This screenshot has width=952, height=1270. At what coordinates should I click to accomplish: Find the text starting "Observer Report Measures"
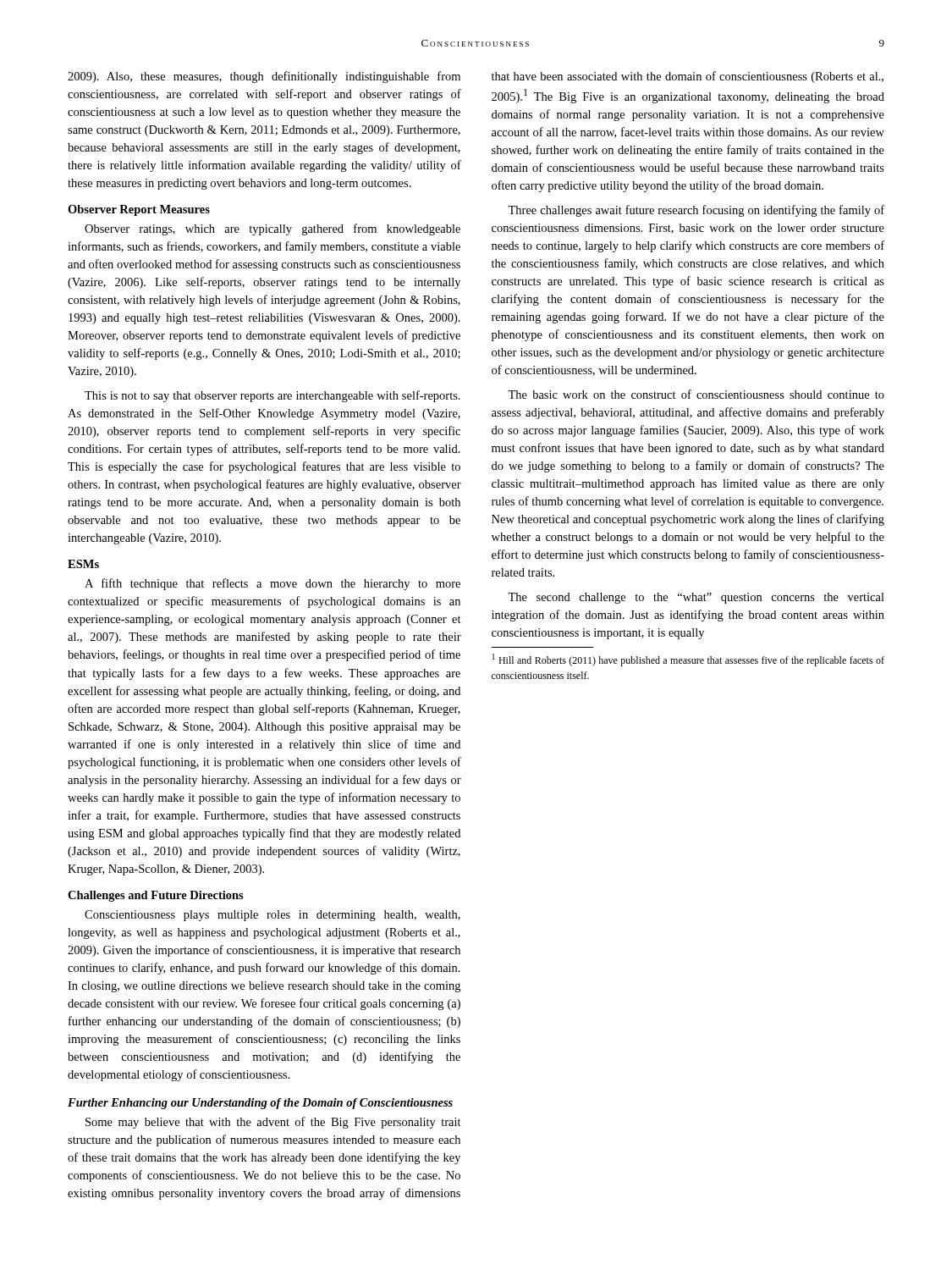(139, 210)
